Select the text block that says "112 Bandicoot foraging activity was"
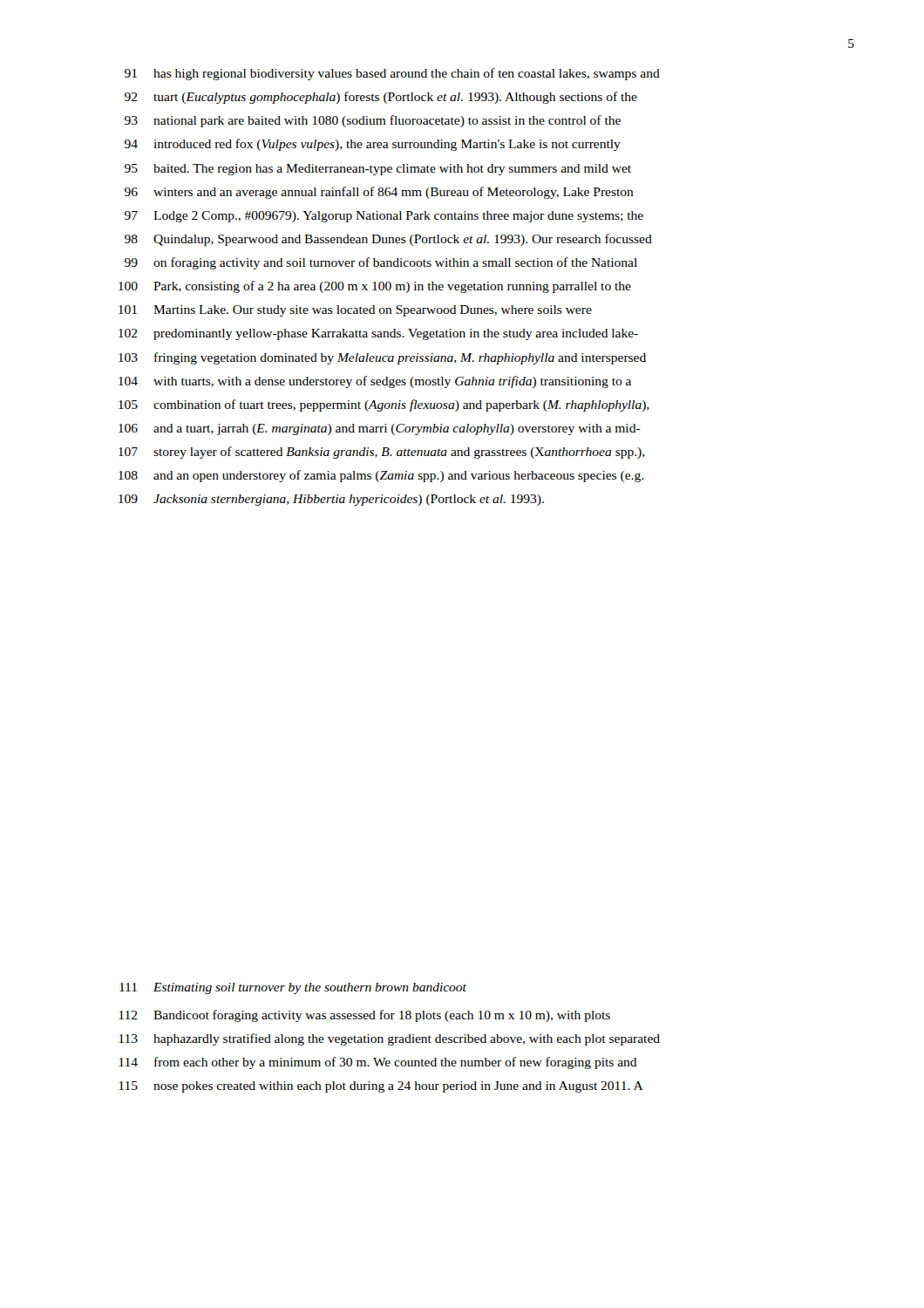 tap(479, 1050)
